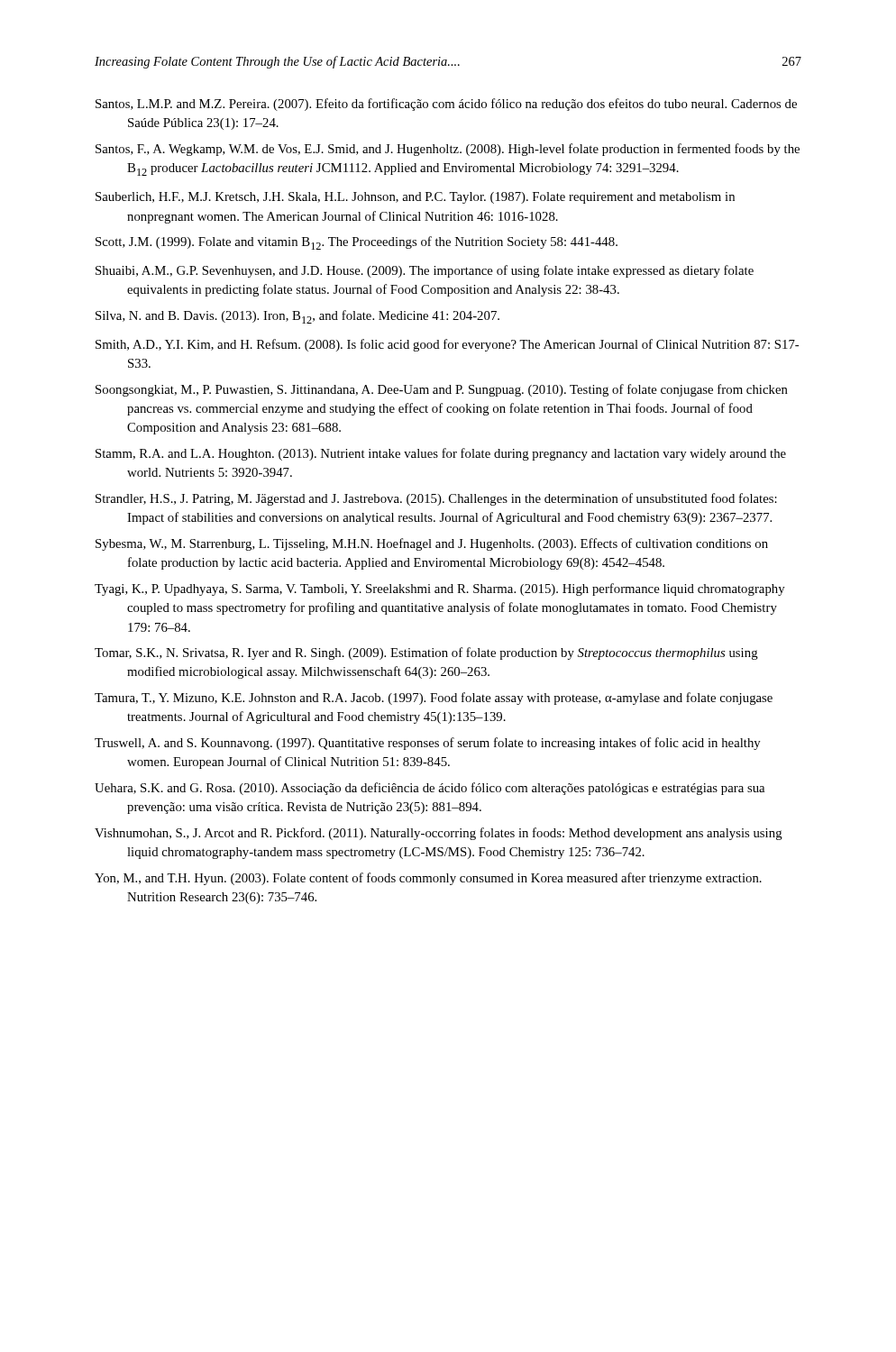896x1352 pixels.
Task: Locate the list item that says "Smith, A.D., Y.I. Kim, and H."
Action: click(x=447, y=354)
